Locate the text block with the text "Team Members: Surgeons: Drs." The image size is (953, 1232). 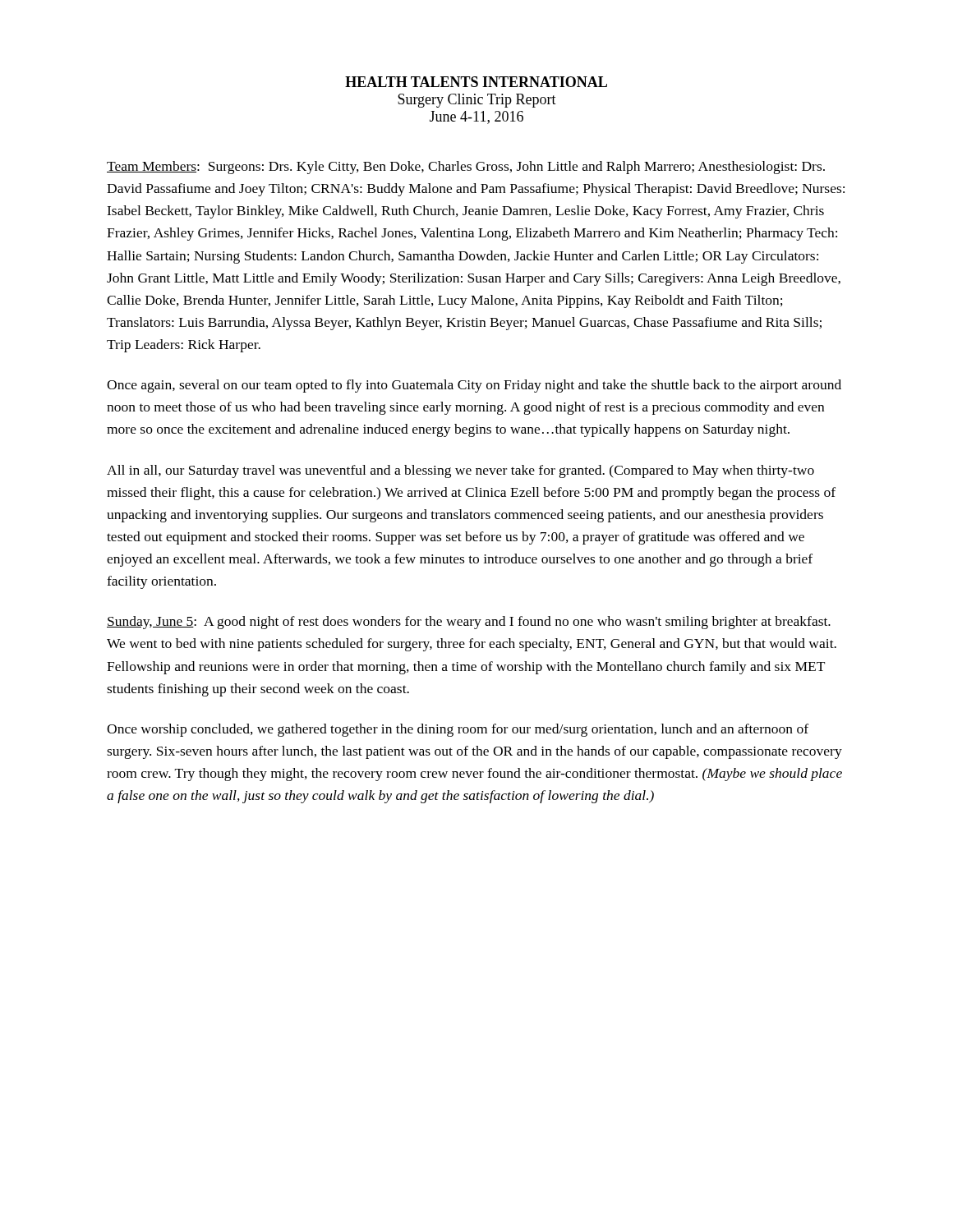click(476, 255)
